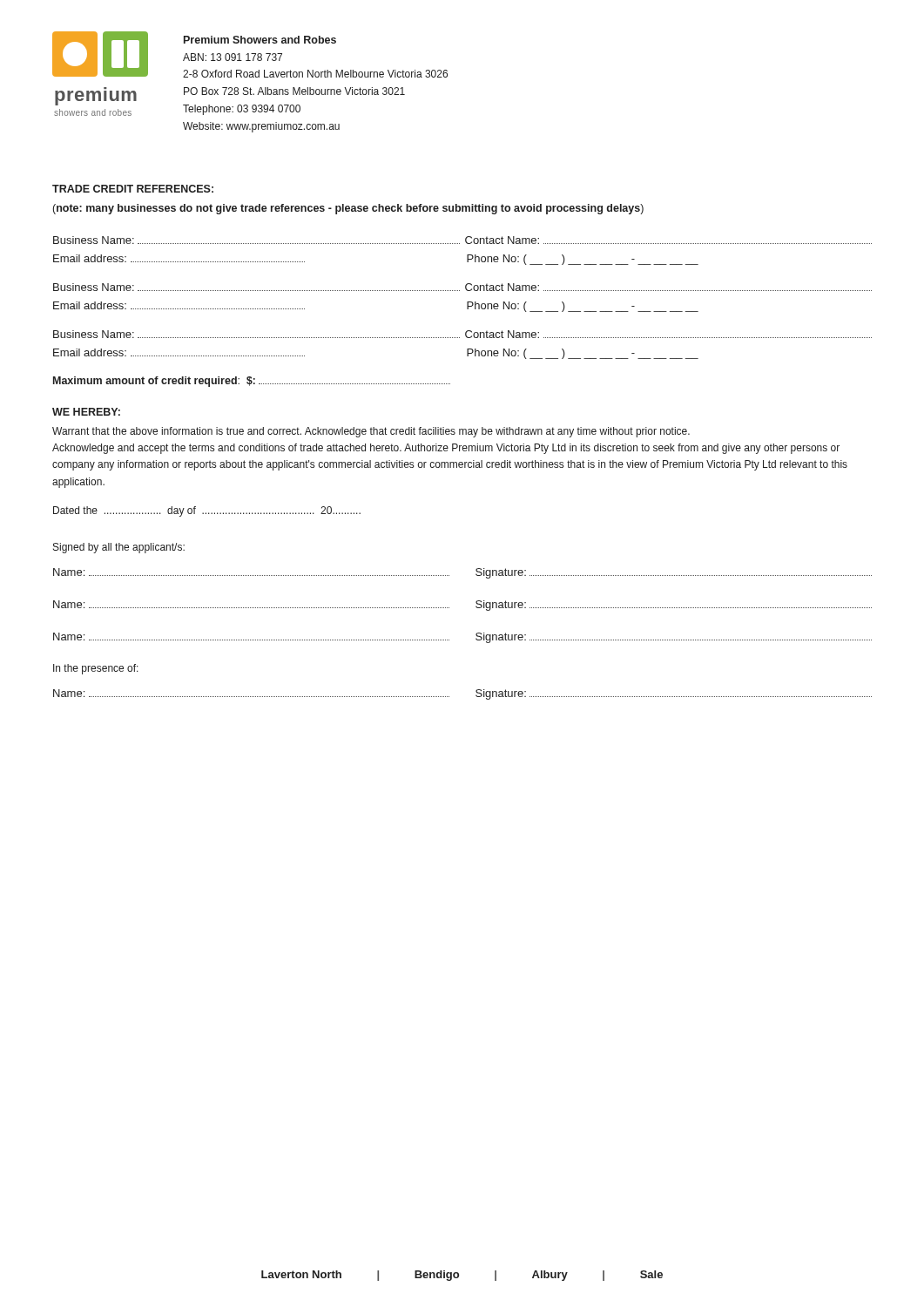Locate the section header that reads "TRADE CREDIT REFERENCES:"
This screenshot has width=924, height=1307.
click(133, 189)
